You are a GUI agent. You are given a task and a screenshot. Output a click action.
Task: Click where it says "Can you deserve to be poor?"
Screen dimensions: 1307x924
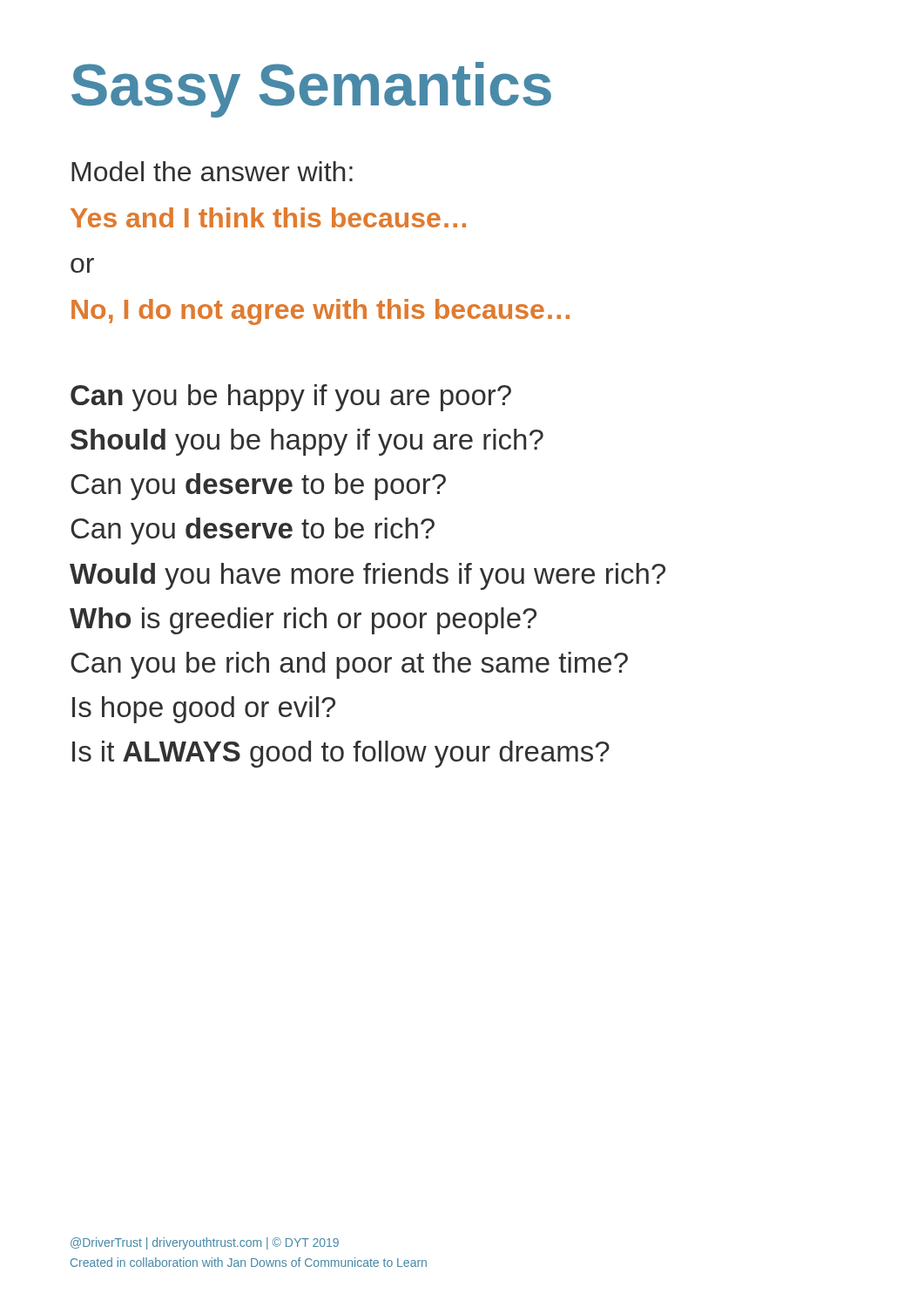258,487
